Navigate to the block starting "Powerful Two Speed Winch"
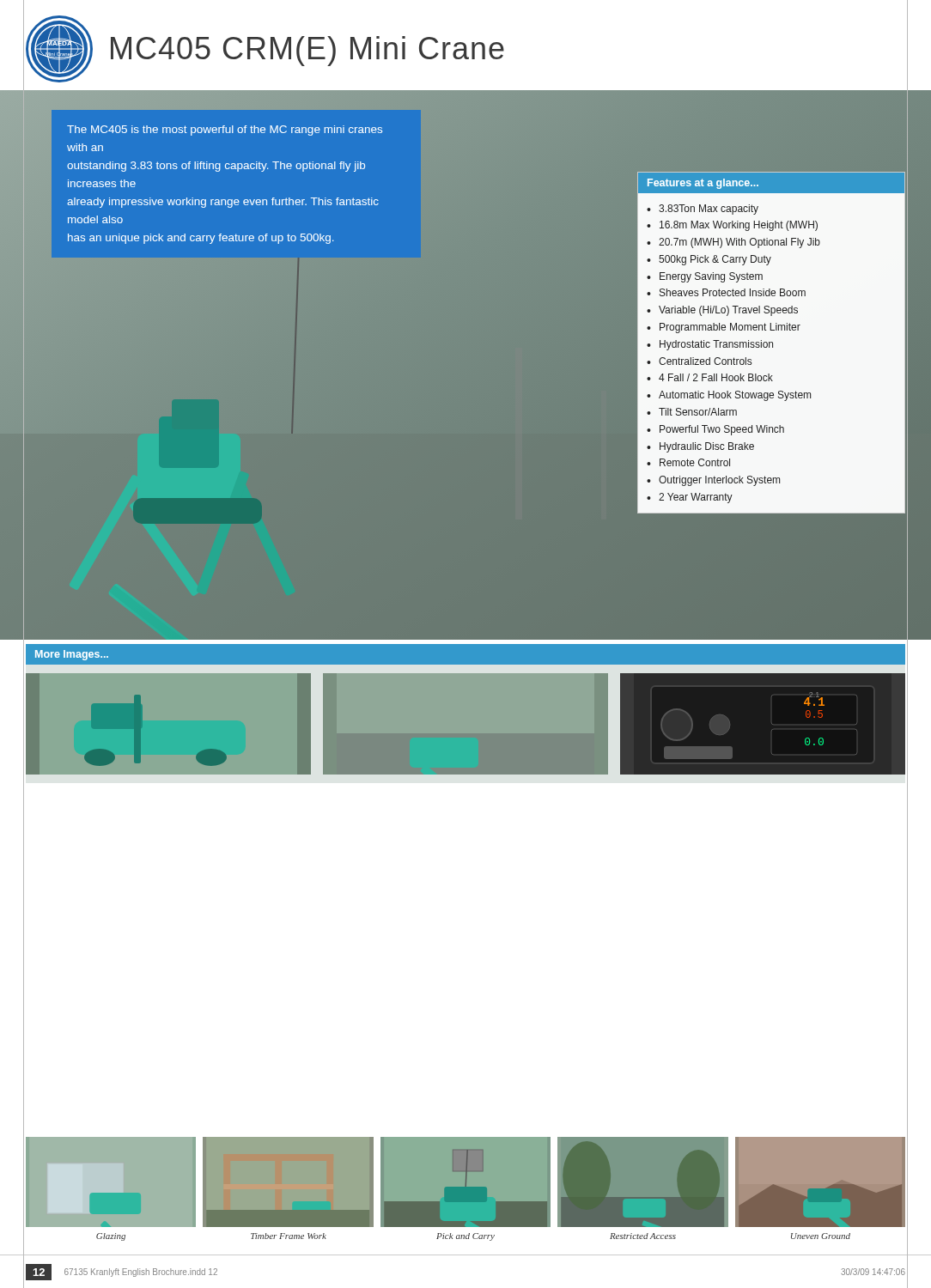The image size is (931, 1288). tap(722, 429)
